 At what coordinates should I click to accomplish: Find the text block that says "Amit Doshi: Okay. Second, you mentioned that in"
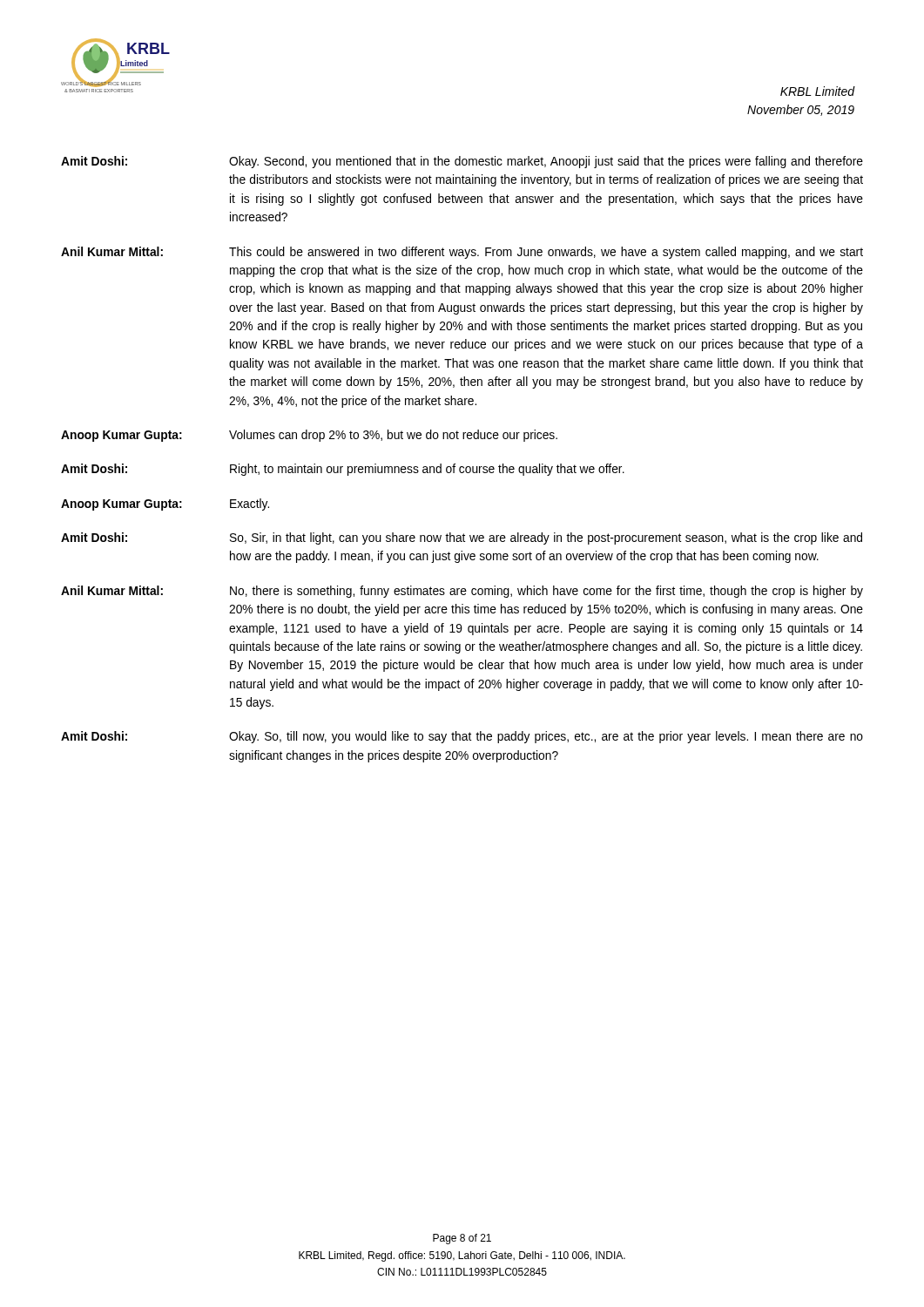click(462, 190)
